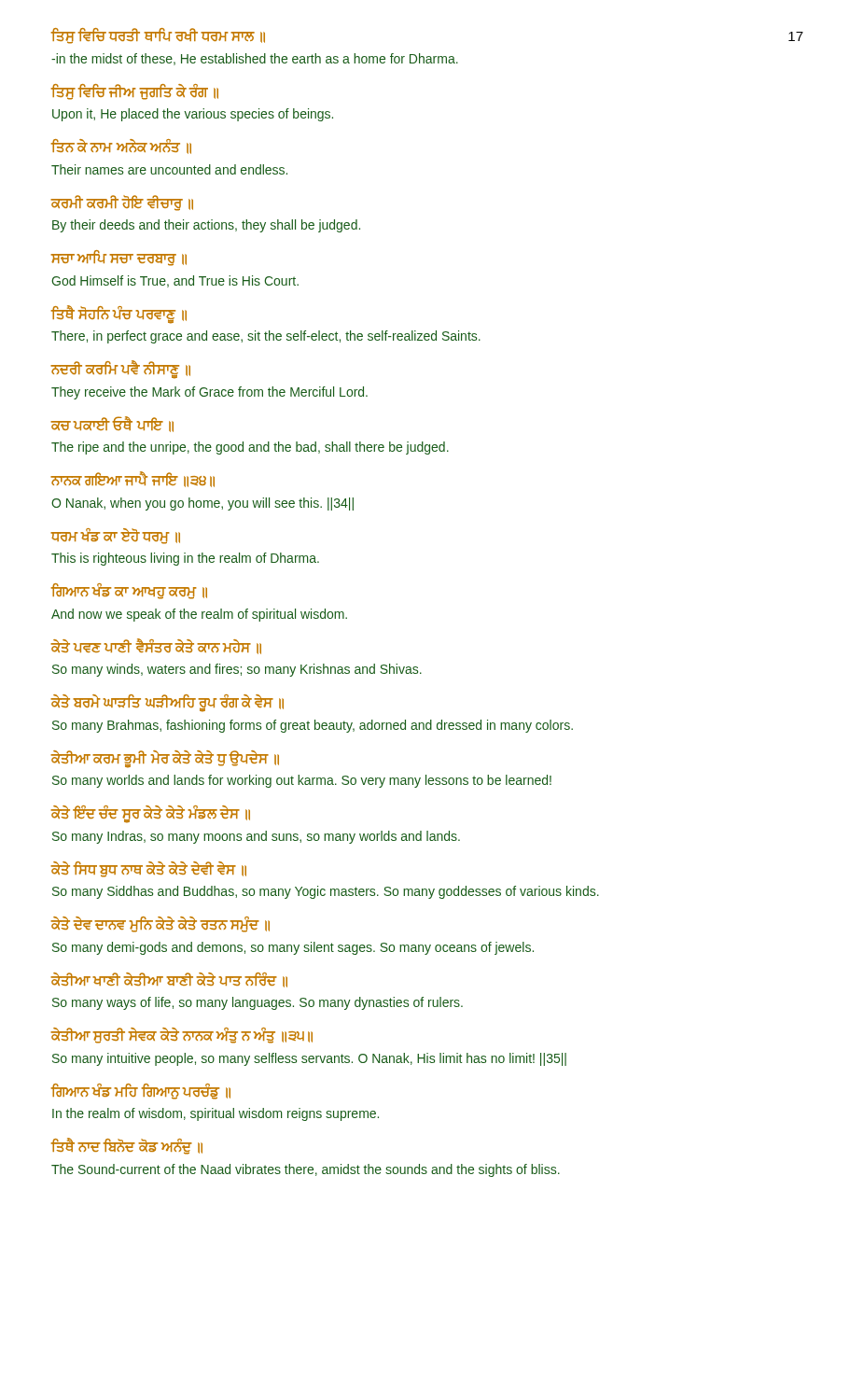The image size is (850, 1400).
Task: Locate the block of text that opens with "ਕਚ ਪਕਾਈ ਓਥੈ ਪਾਇ ॥"
Action: pos(415,436)
